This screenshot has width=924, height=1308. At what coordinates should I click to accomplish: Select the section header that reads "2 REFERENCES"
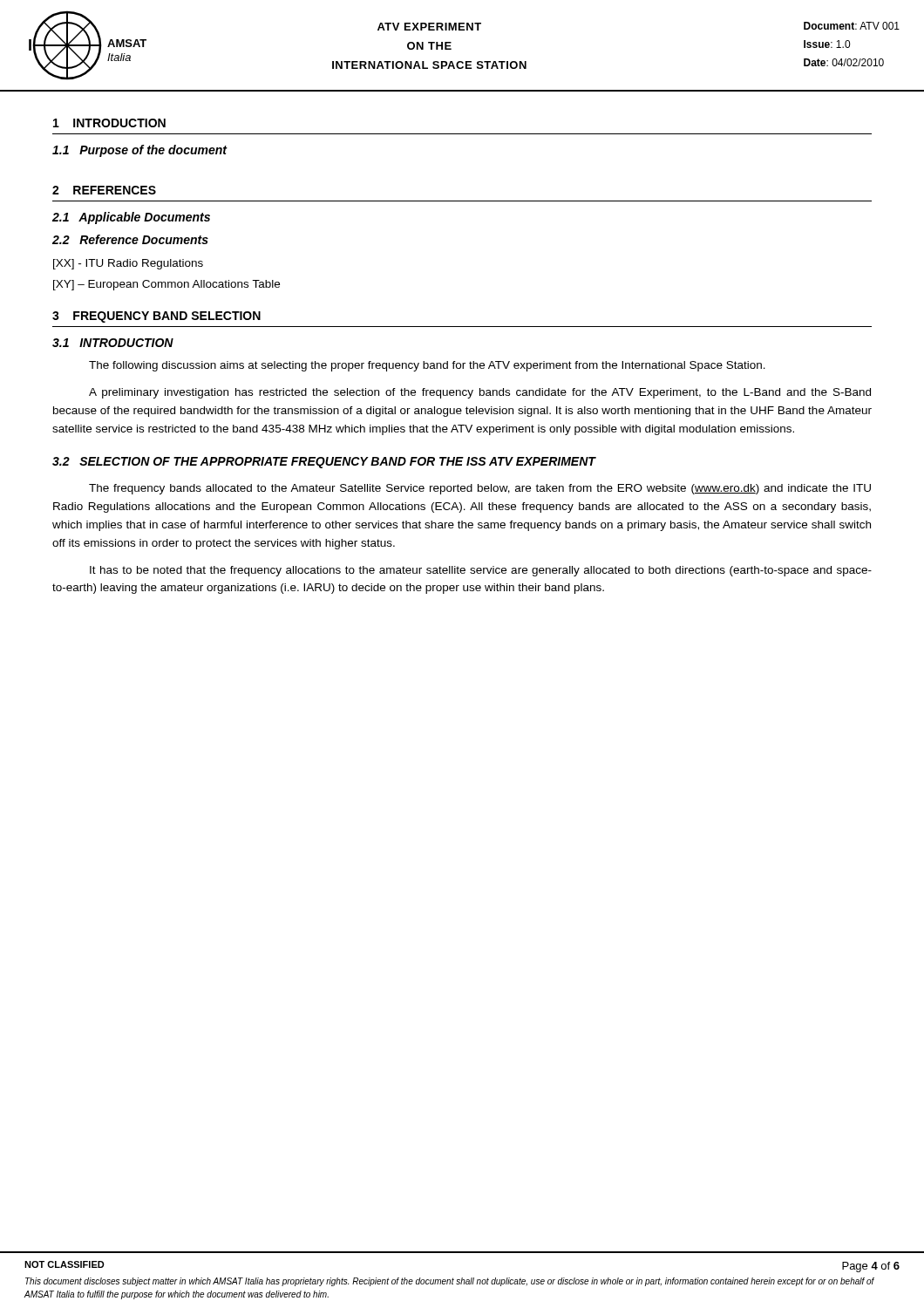104,190
